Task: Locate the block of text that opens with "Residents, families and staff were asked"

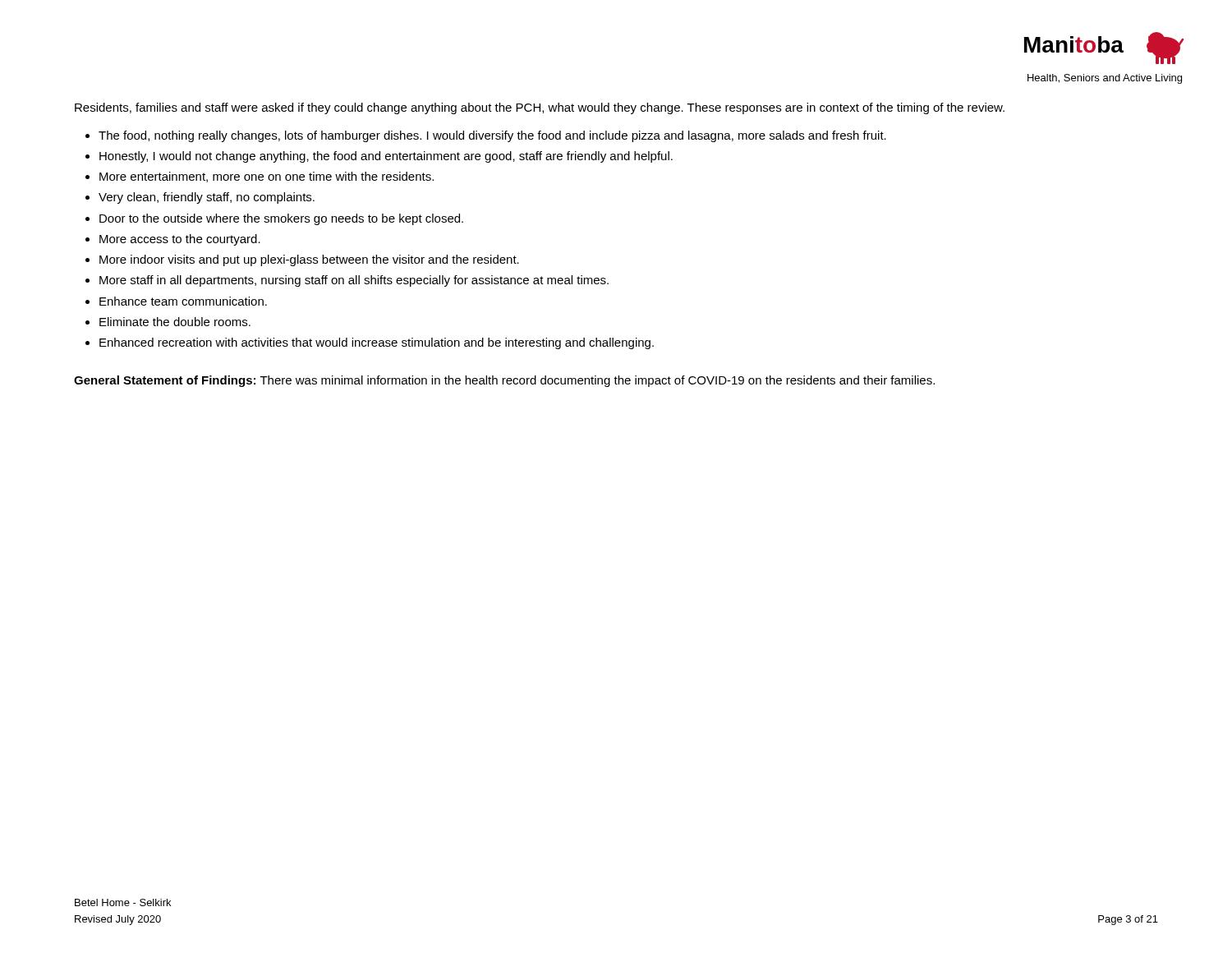Action: [540, 107]
